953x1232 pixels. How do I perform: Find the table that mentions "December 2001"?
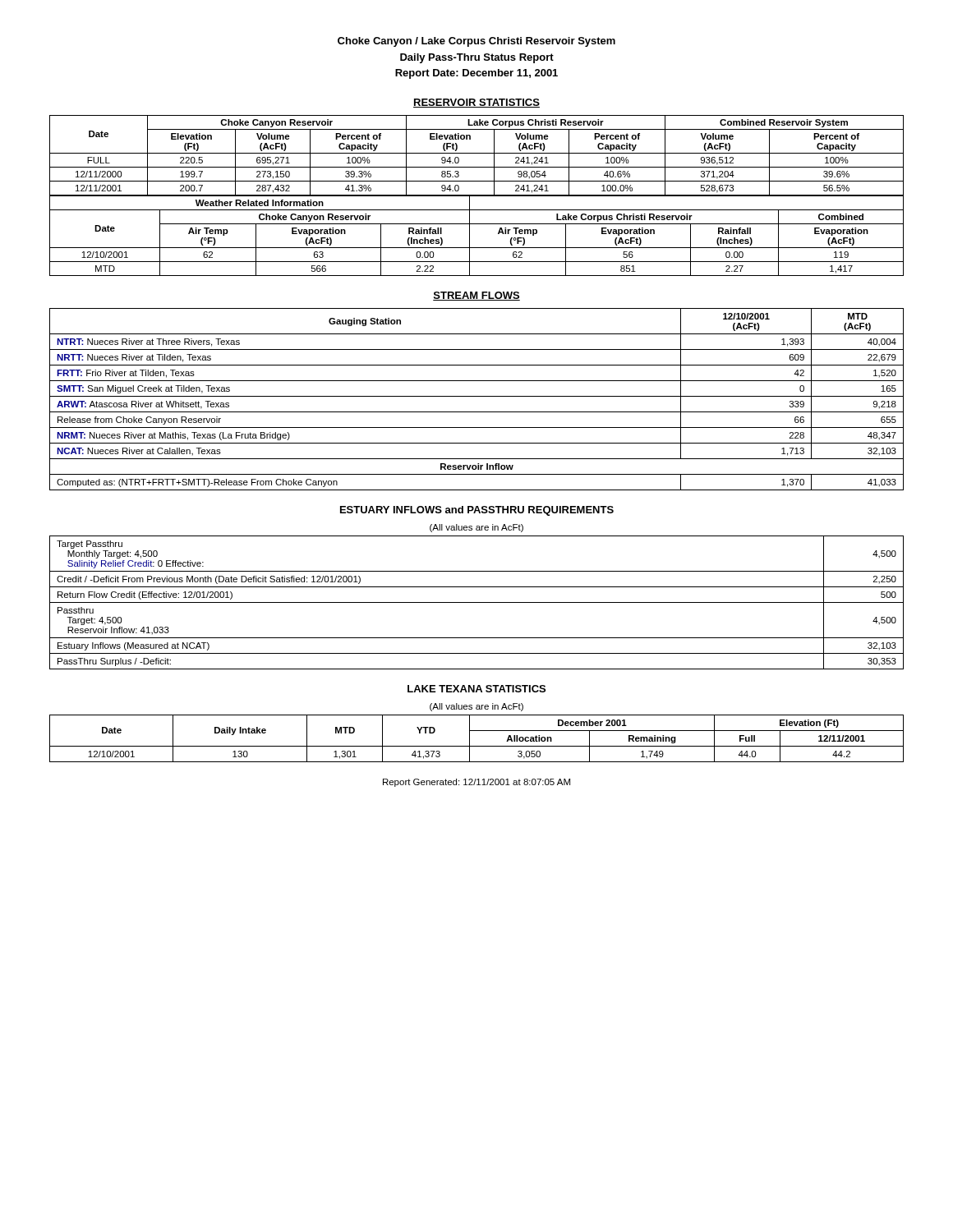click(x=476, y=738)
